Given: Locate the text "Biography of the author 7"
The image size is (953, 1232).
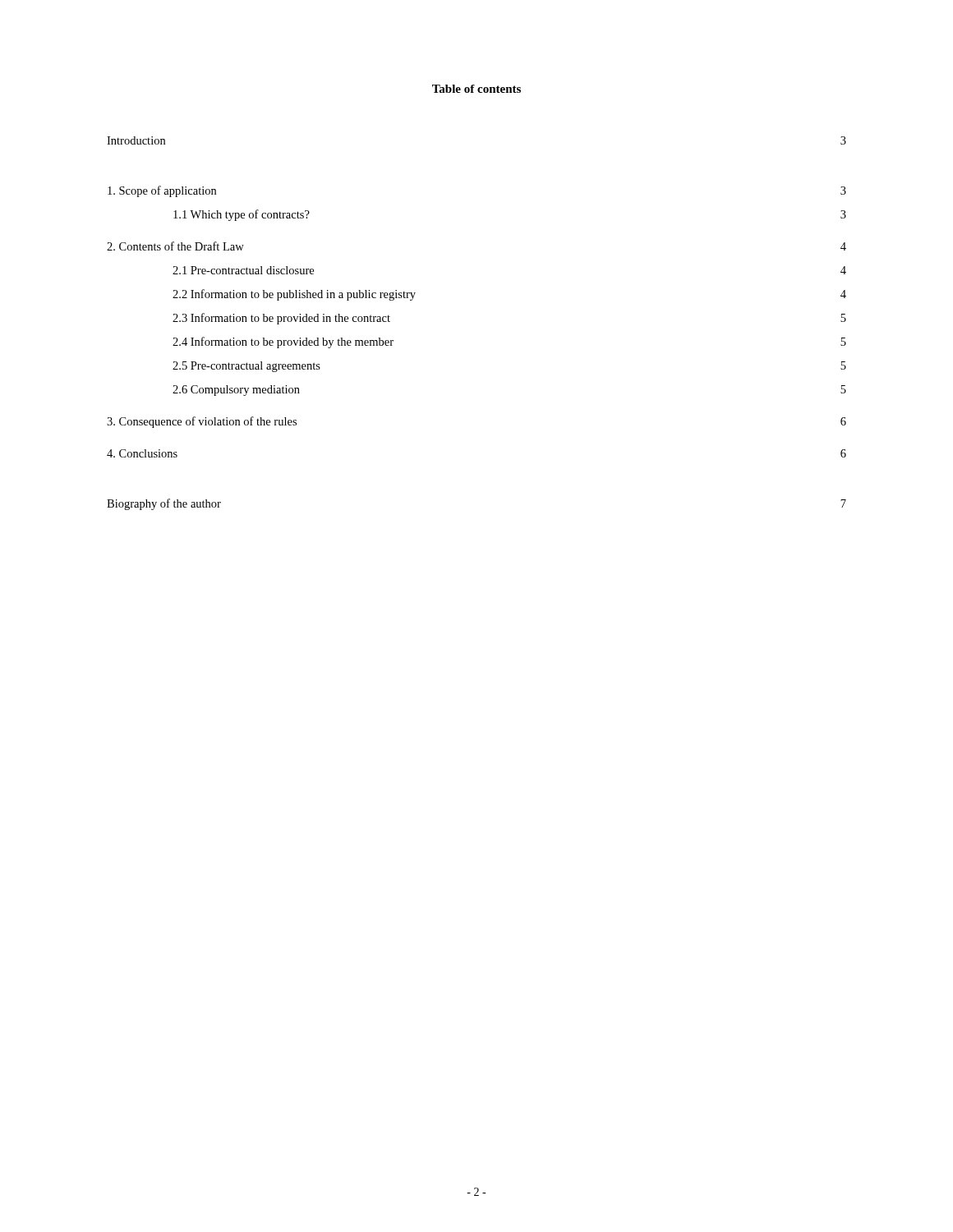Looking at the screenshot, I should 161,504.
